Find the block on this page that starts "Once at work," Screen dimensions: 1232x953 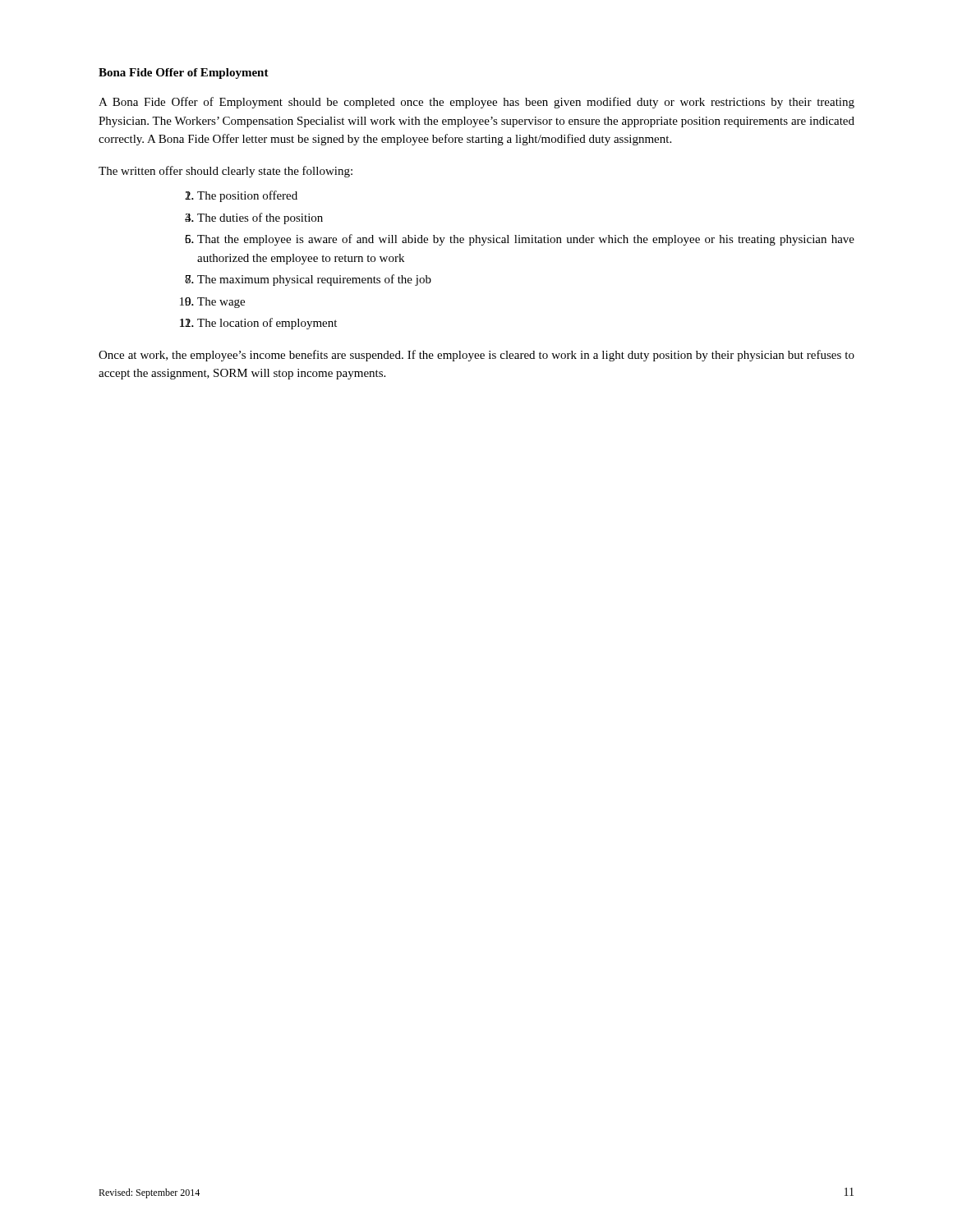pos(476,364)
